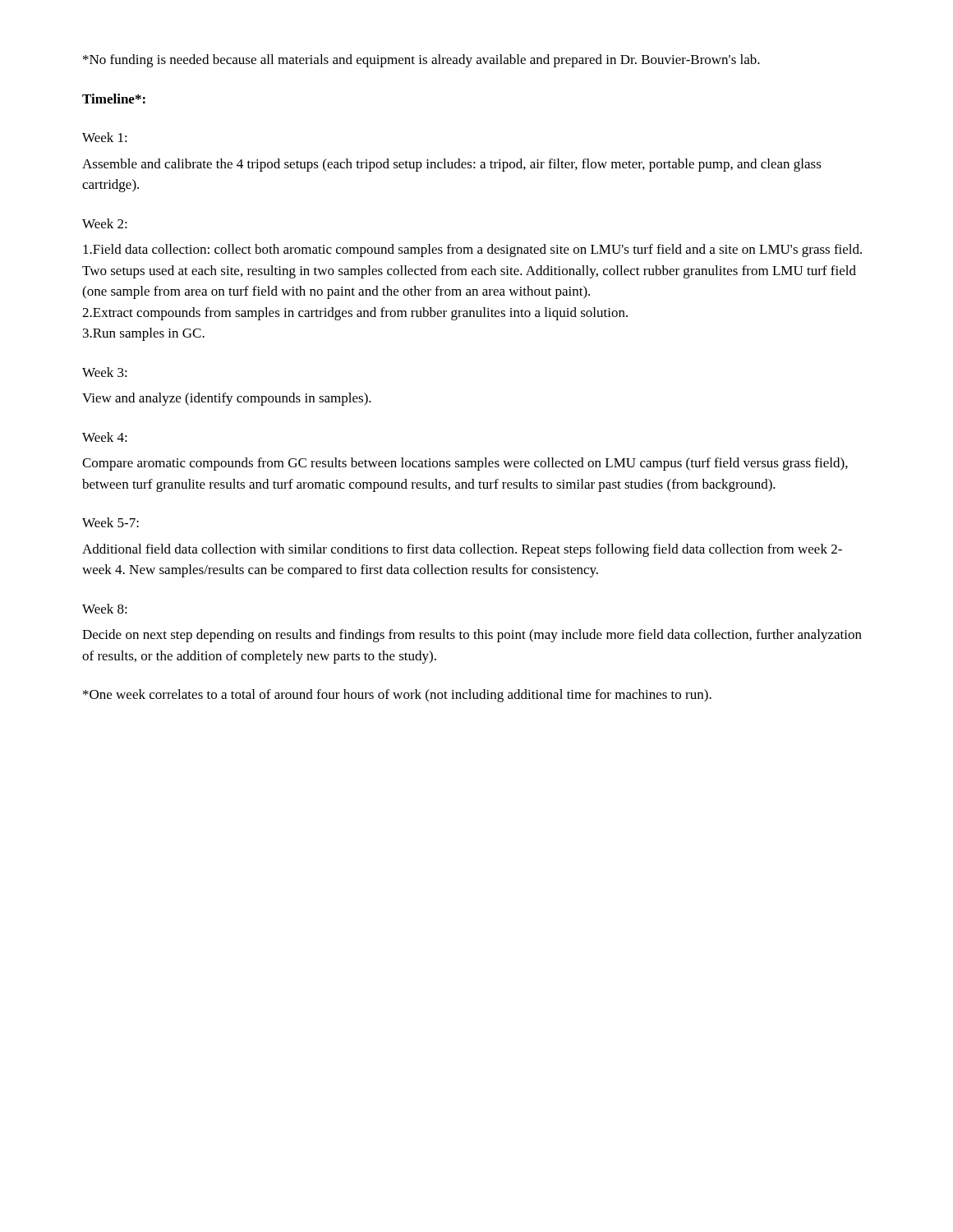Click the passage that begins "View and analyze"
This screenshot has height=1232, width=953.
coord(227,399)
